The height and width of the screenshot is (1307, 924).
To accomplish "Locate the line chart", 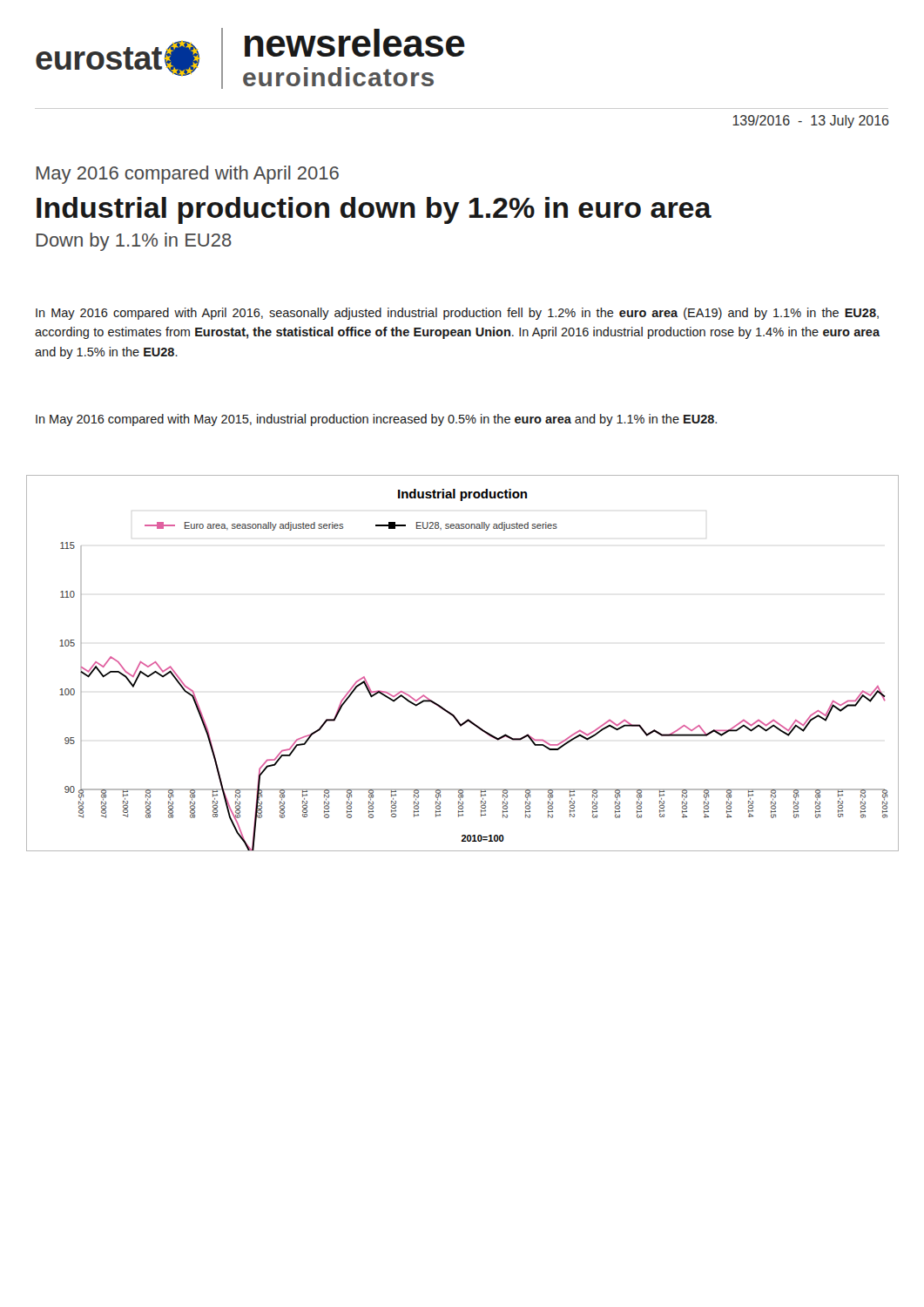I will click(462, 663).
